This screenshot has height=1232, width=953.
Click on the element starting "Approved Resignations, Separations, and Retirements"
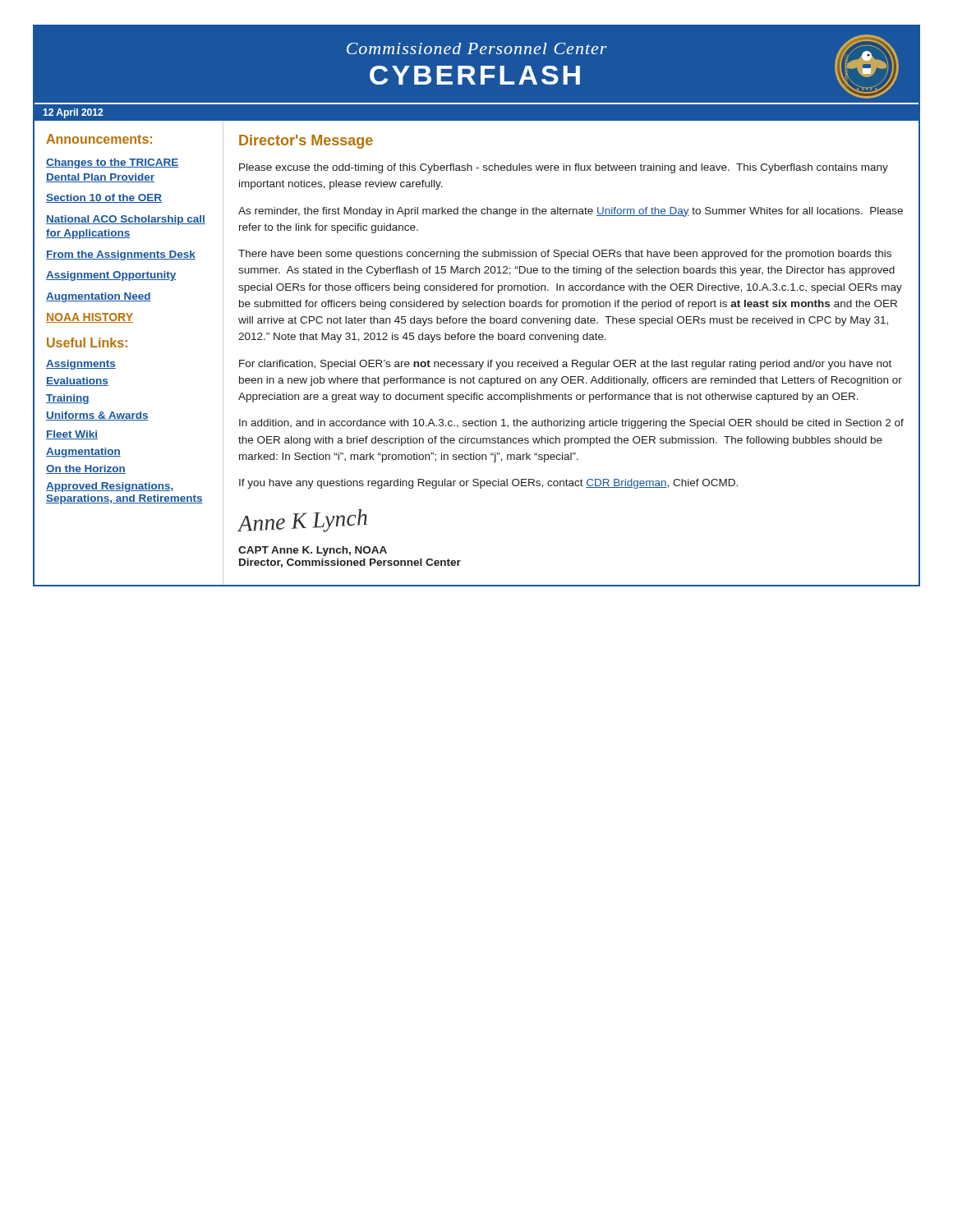[x=129, y=492]
